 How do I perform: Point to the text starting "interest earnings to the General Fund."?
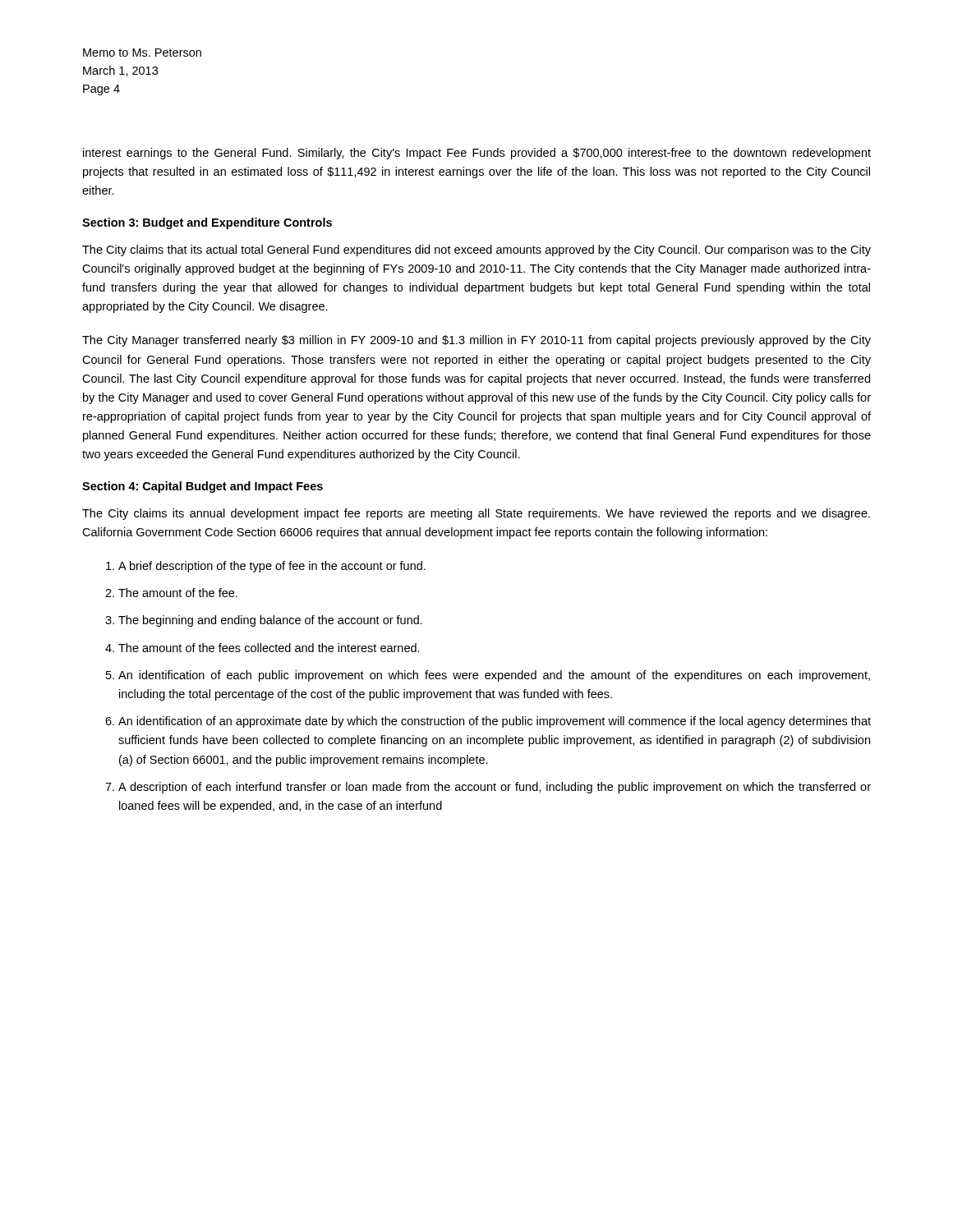(476, 172)
